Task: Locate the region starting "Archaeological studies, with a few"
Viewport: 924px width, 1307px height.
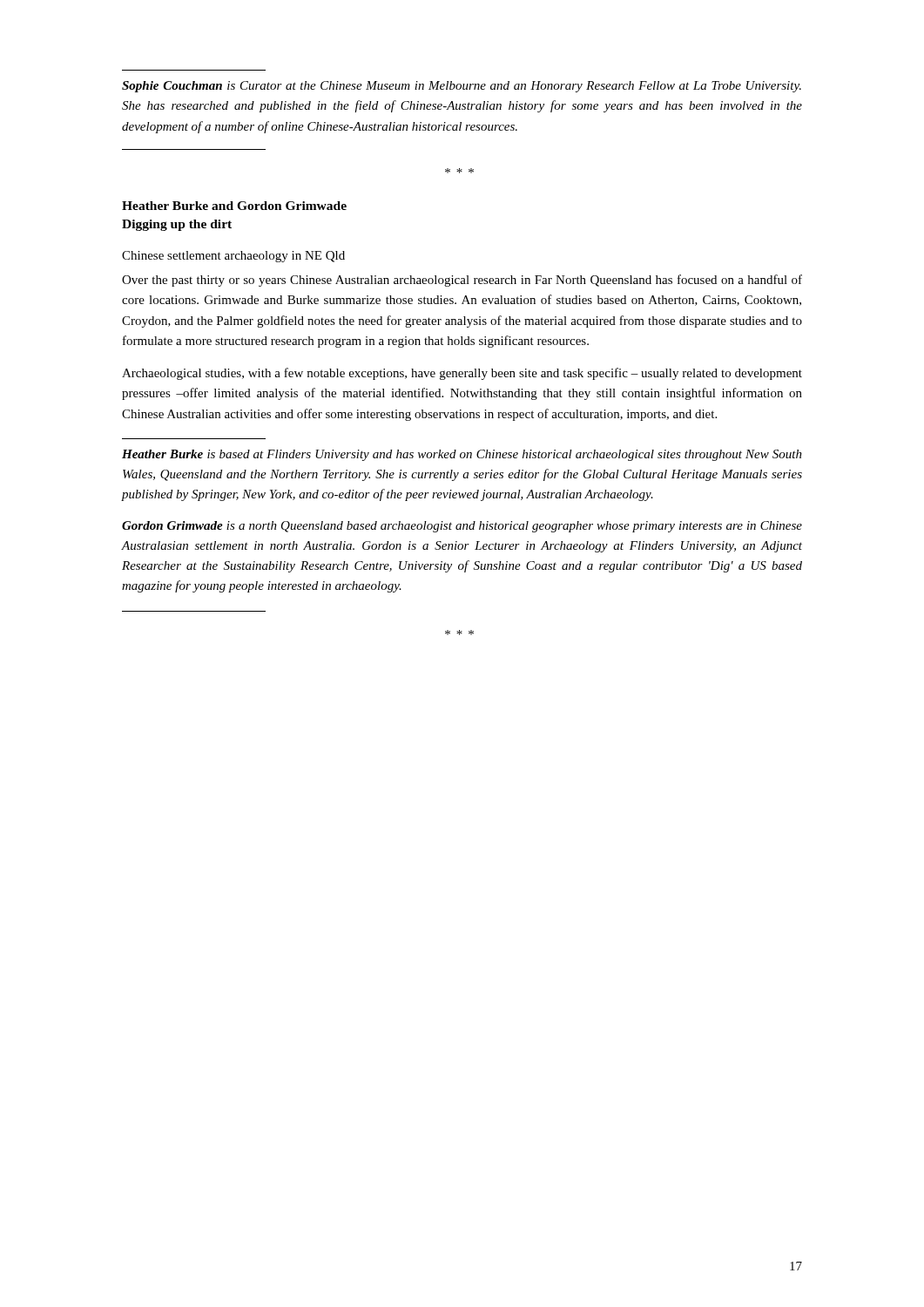Action: tap(462, 394)
